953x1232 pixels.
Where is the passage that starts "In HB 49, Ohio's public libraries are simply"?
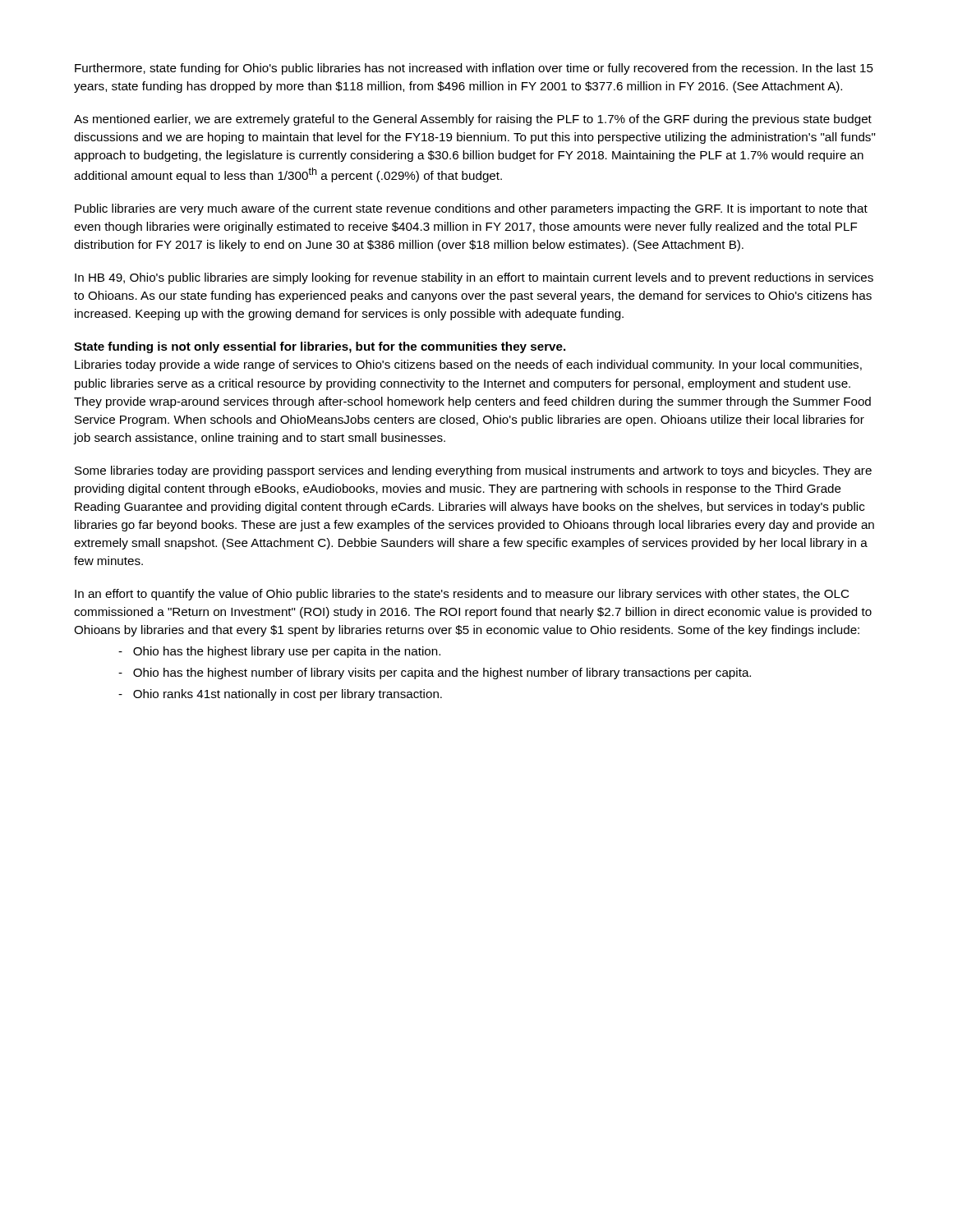coord(474,296)
